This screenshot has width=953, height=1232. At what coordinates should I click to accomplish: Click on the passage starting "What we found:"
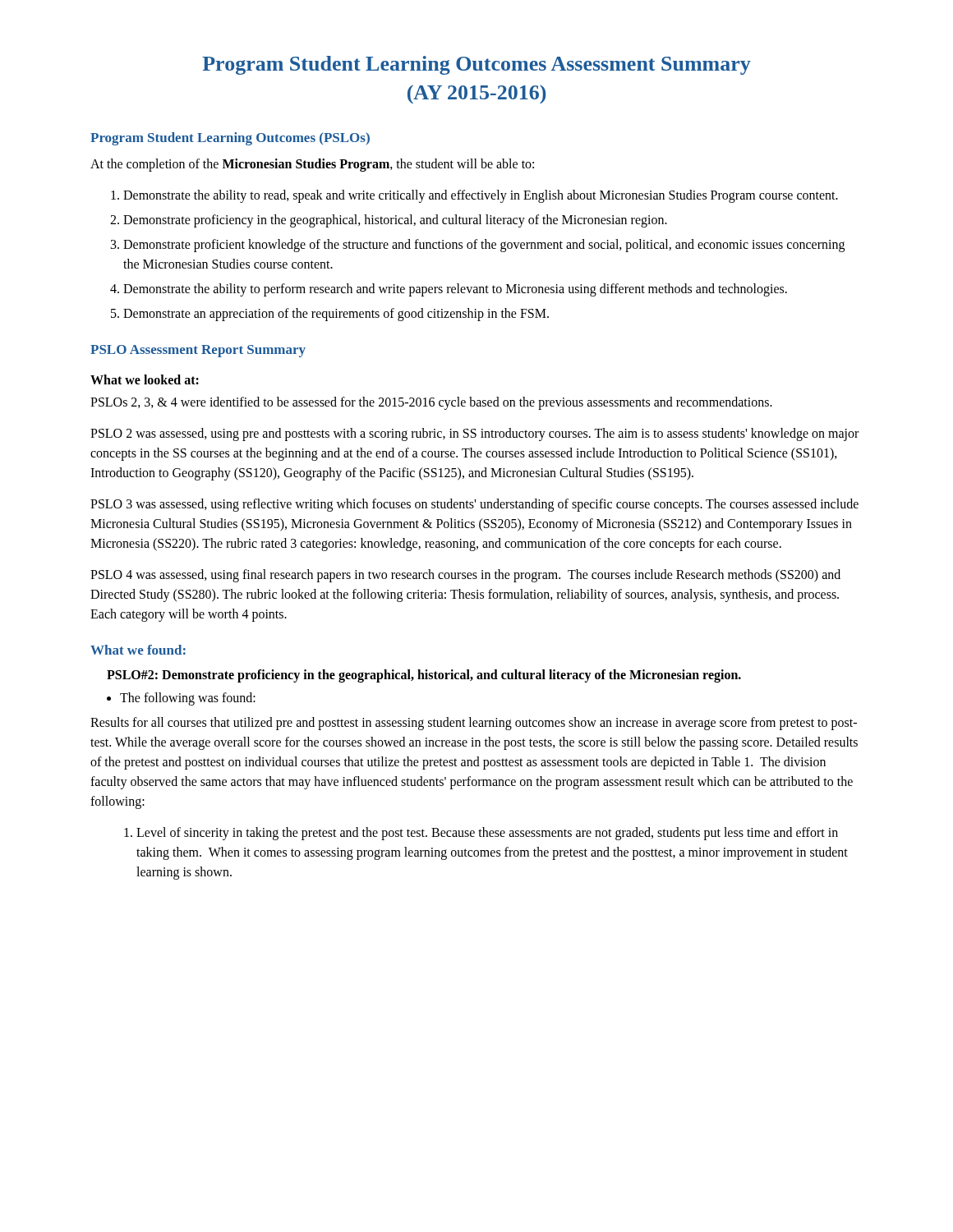pyautogui.click(x=138, y=650)
